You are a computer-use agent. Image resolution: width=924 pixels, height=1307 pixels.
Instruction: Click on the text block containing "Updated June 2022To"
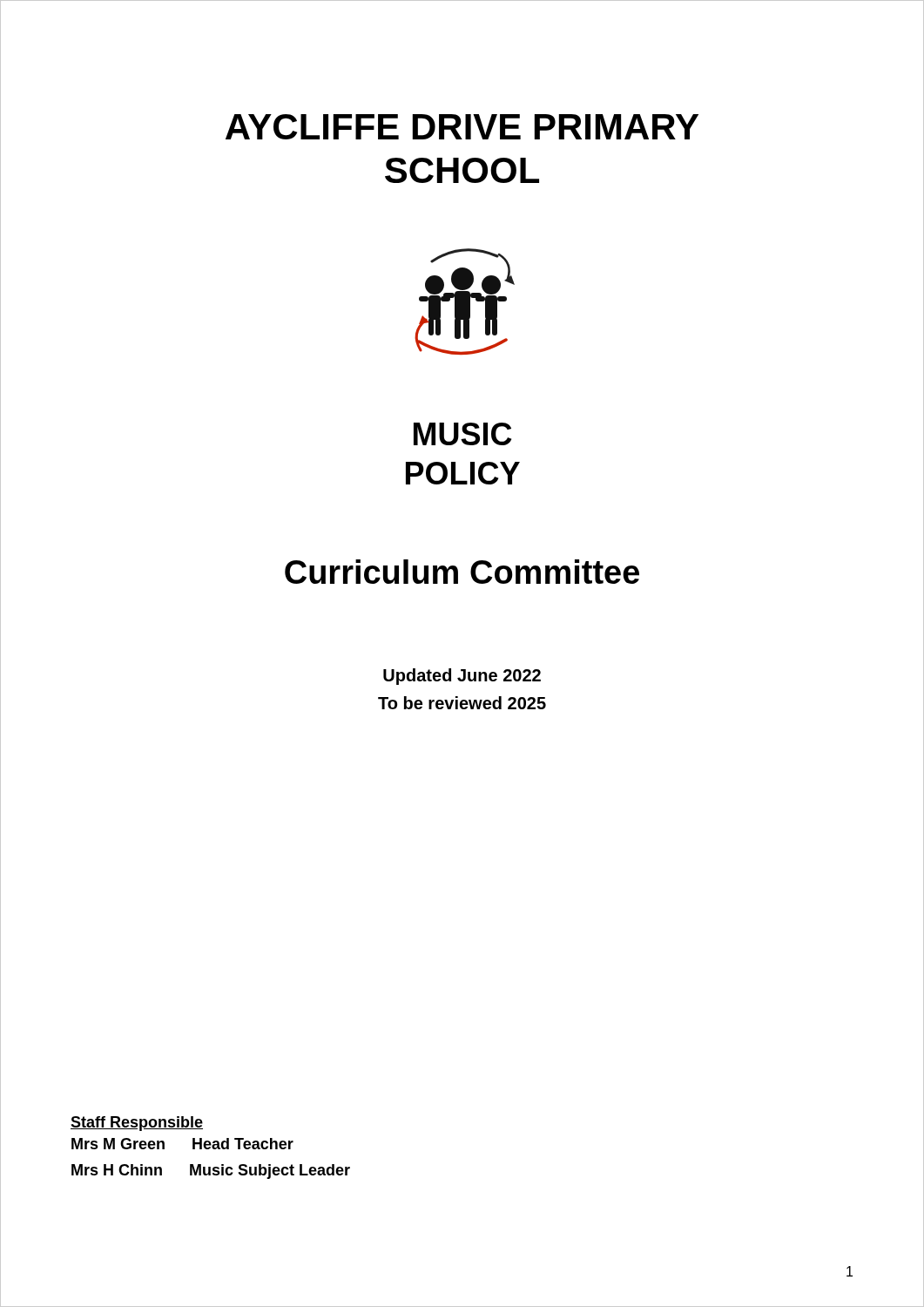(x=462, y=689)
